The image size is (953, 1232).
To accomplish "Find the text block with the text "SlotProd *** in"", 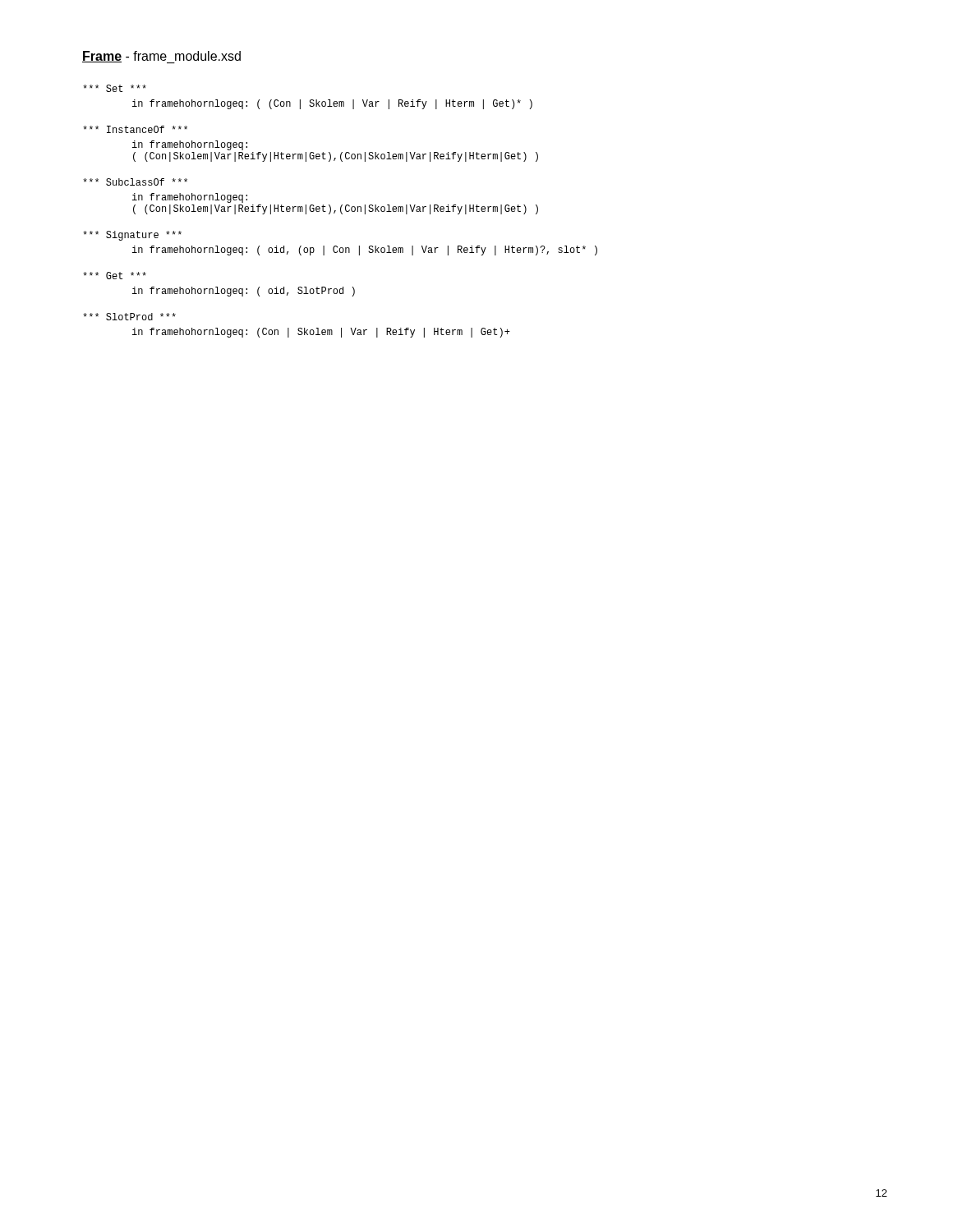I will click(485, 325).
